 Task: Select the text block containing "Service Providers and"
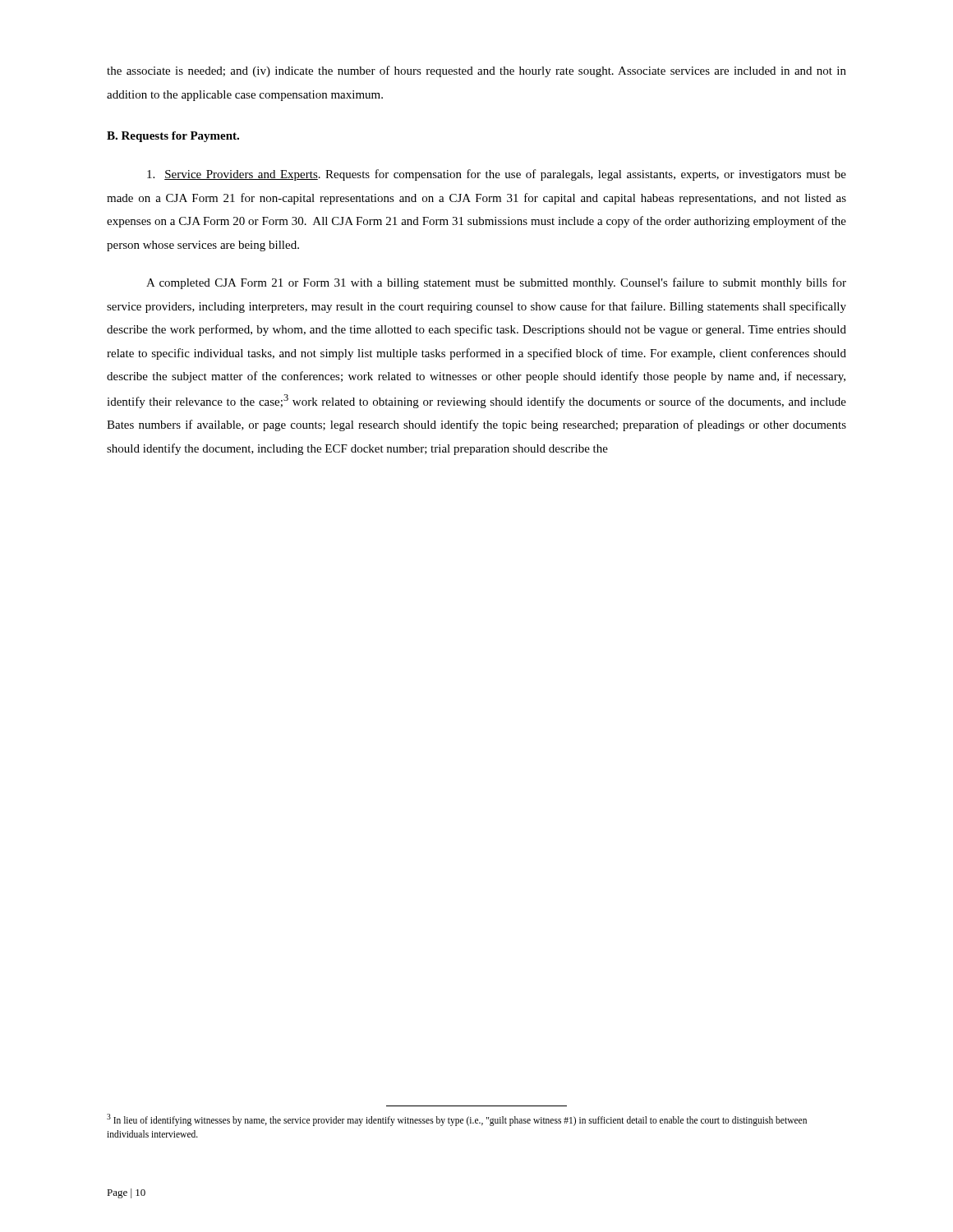[476, 209]
